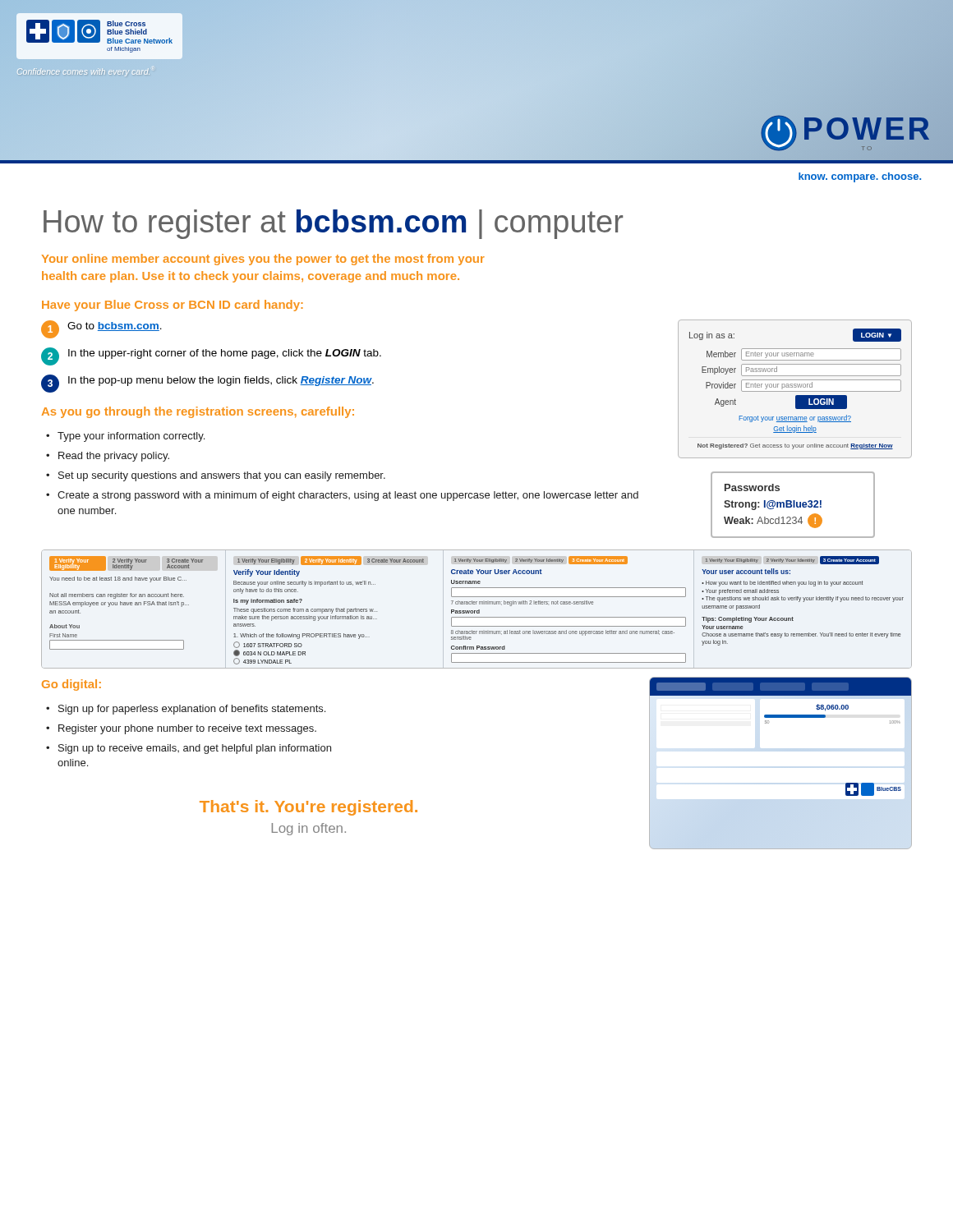Click on the list item that reads "•Sign up to"
This screenshot has height=1232, width=953.
pos(189,755)
